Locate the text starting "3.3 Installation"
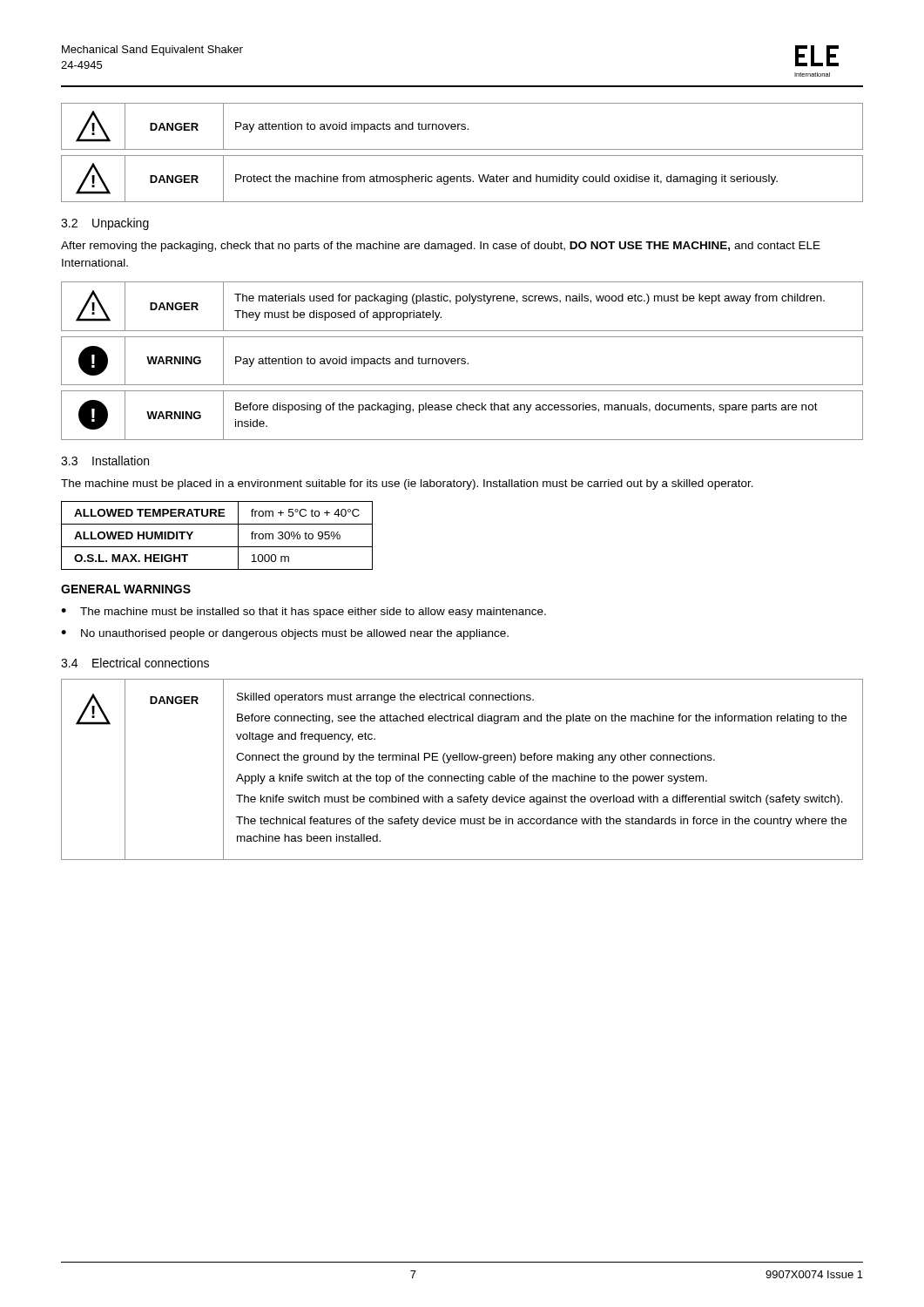 coord(105,461)
